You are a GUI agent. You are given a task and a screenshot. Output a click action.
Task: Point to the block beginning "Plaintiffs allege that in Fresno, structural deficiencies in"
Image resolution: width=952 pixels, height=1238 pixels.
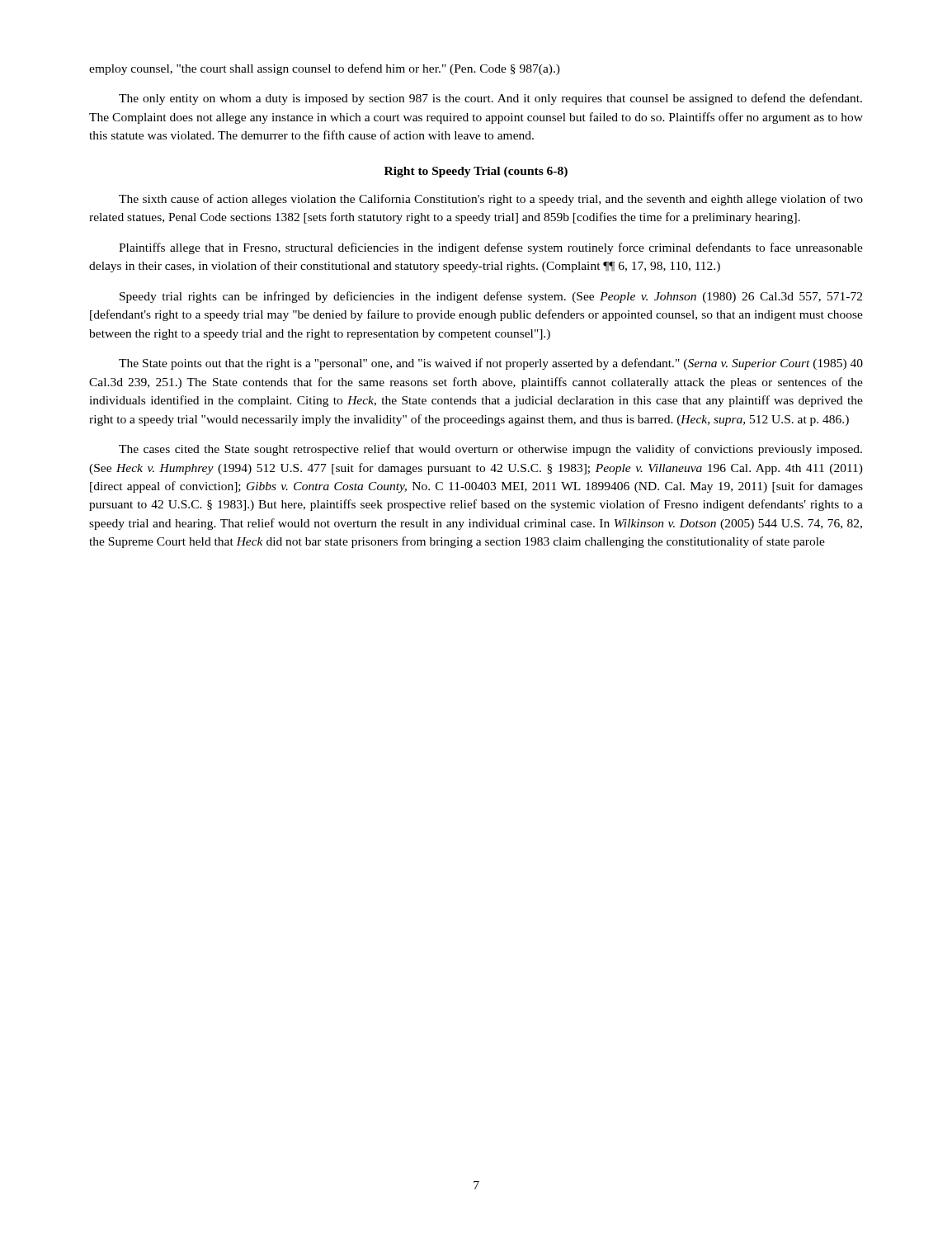click(x=476, y=256)
